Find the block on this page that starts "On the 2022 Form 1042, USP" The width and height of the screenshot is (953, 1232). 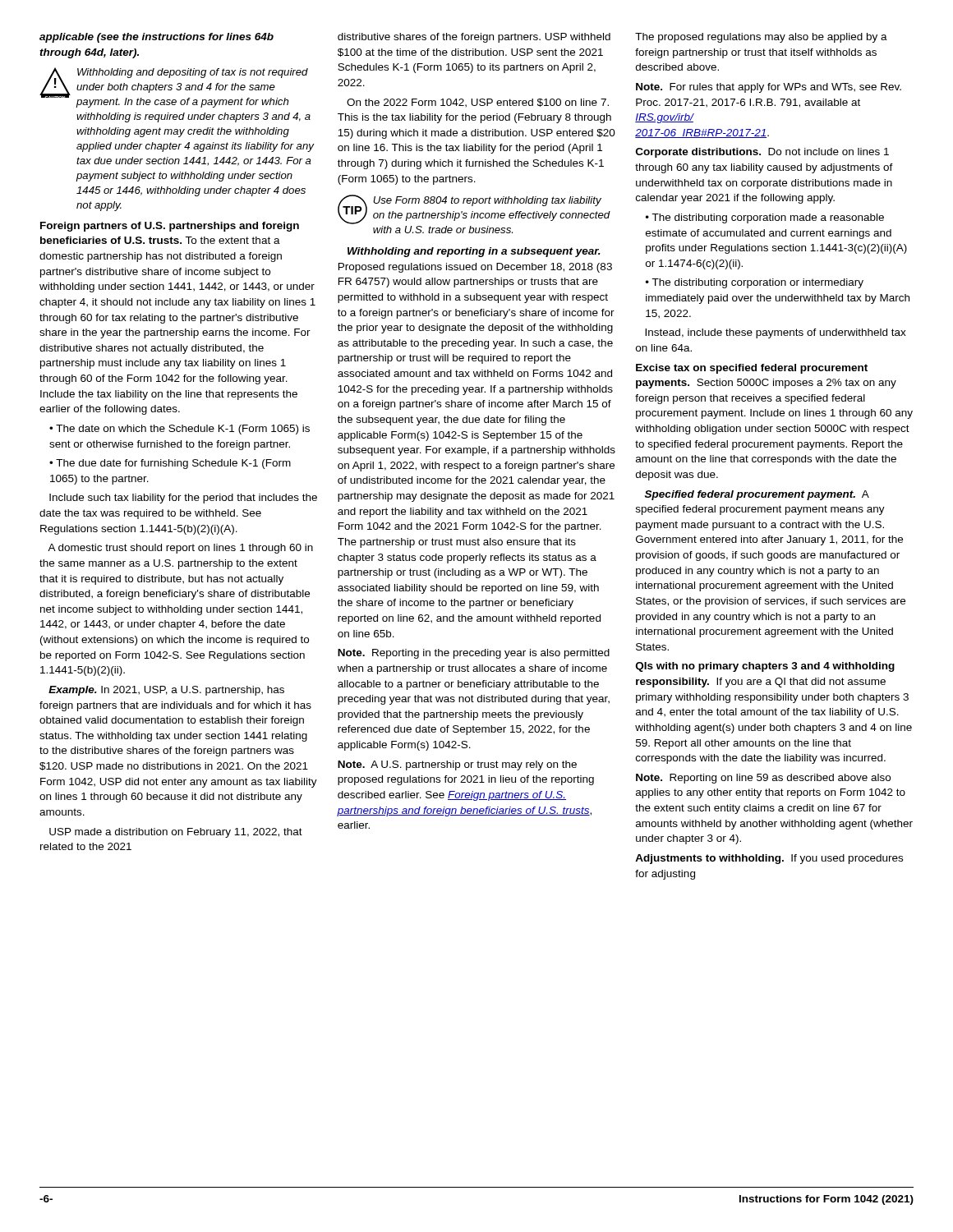[x=476, y=141]
